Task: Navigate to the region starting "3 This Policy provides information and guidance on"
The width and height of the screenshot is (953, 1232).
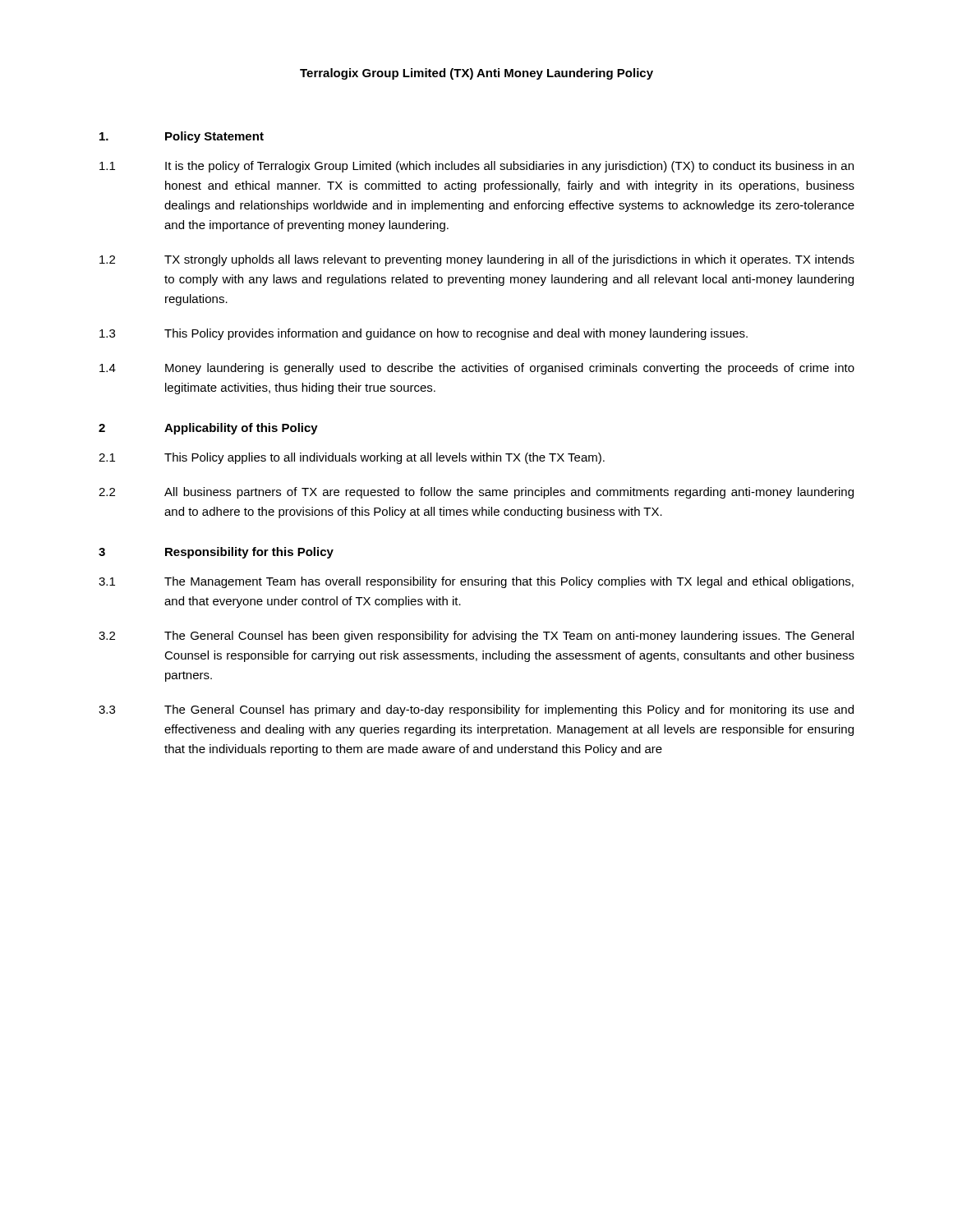Action: 476,334
